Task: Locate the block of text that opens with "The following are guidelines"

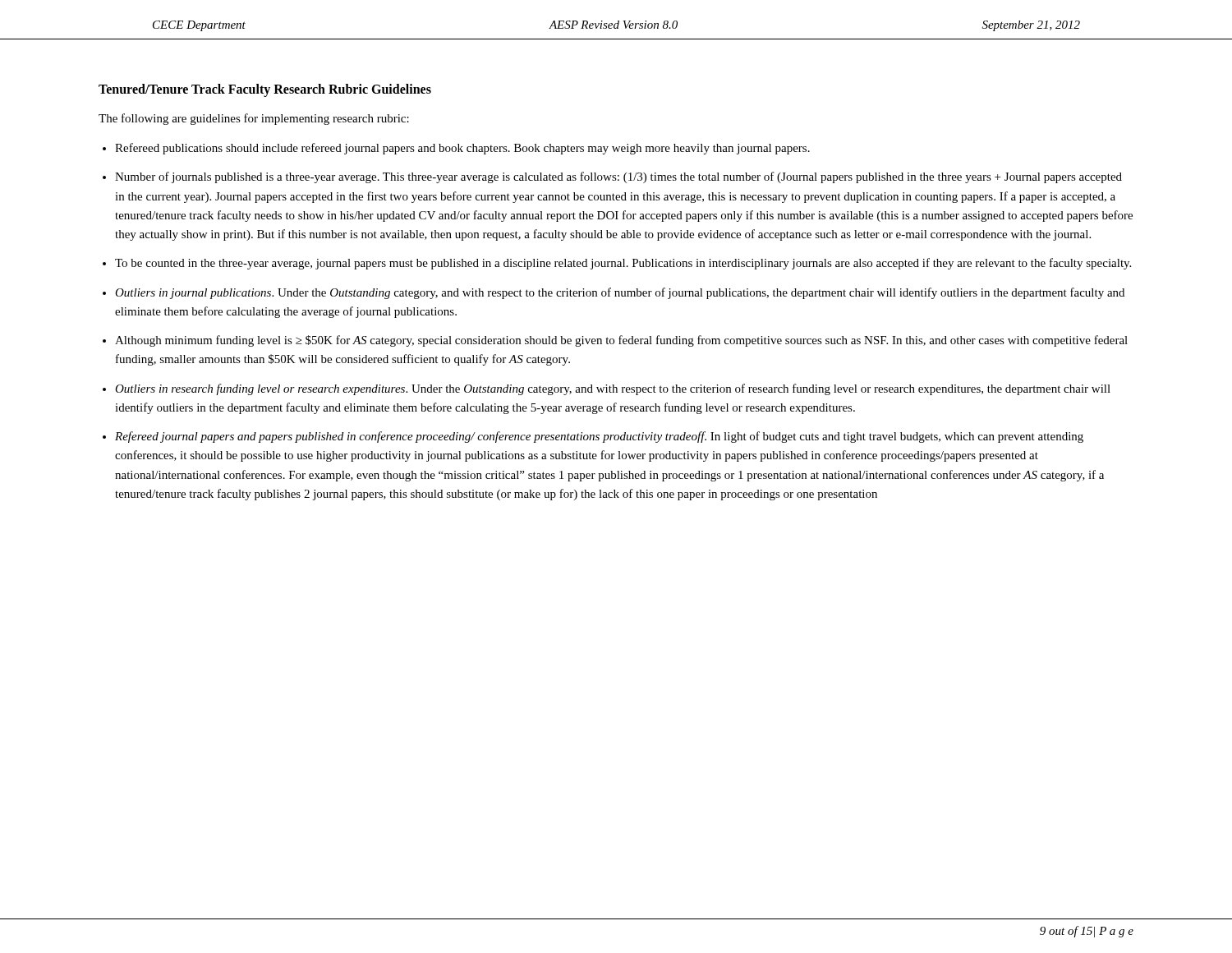Action: coord(254,118)
